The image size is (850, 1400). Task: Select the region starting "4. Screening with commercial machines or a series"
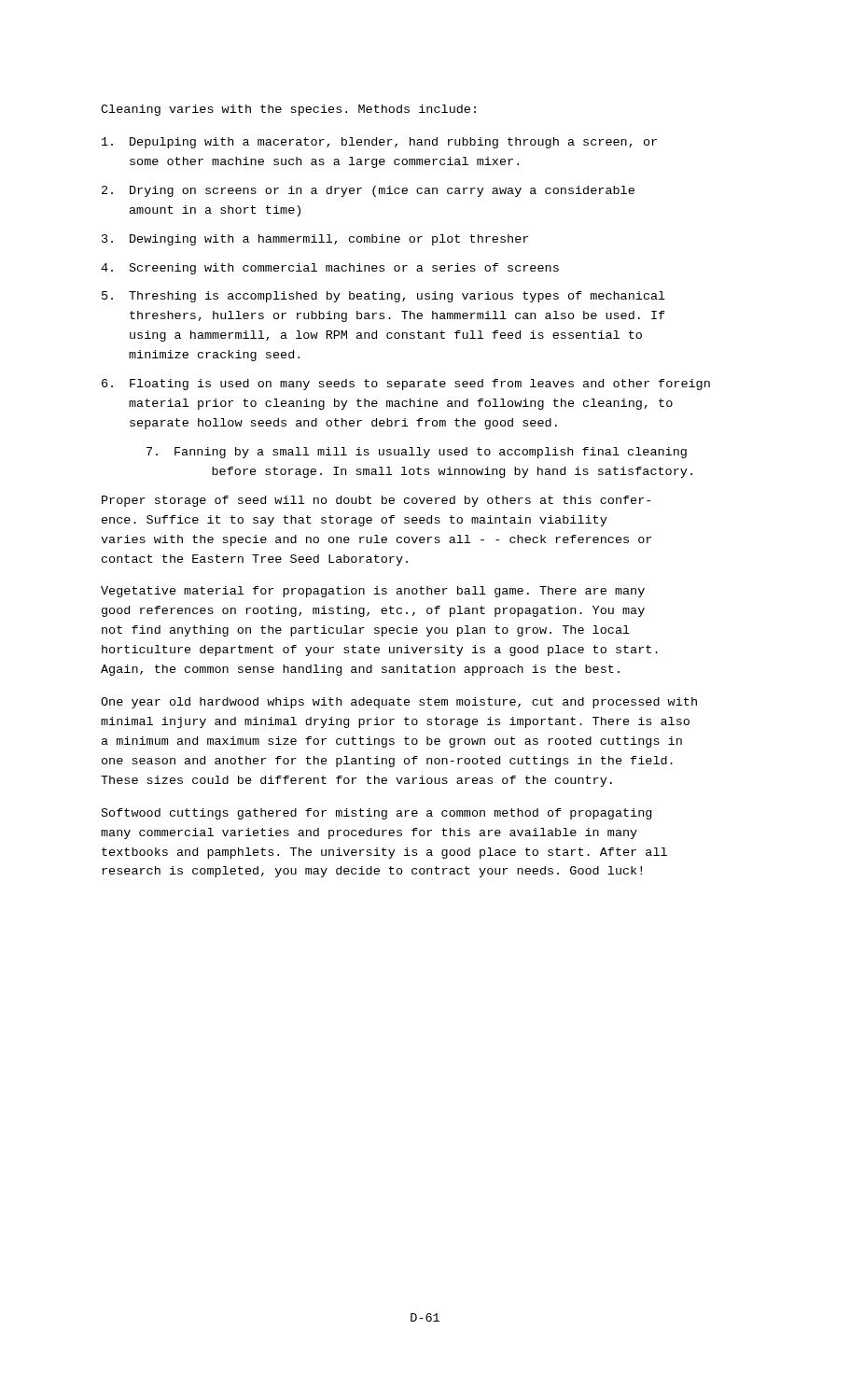click(x=425, y=269)
